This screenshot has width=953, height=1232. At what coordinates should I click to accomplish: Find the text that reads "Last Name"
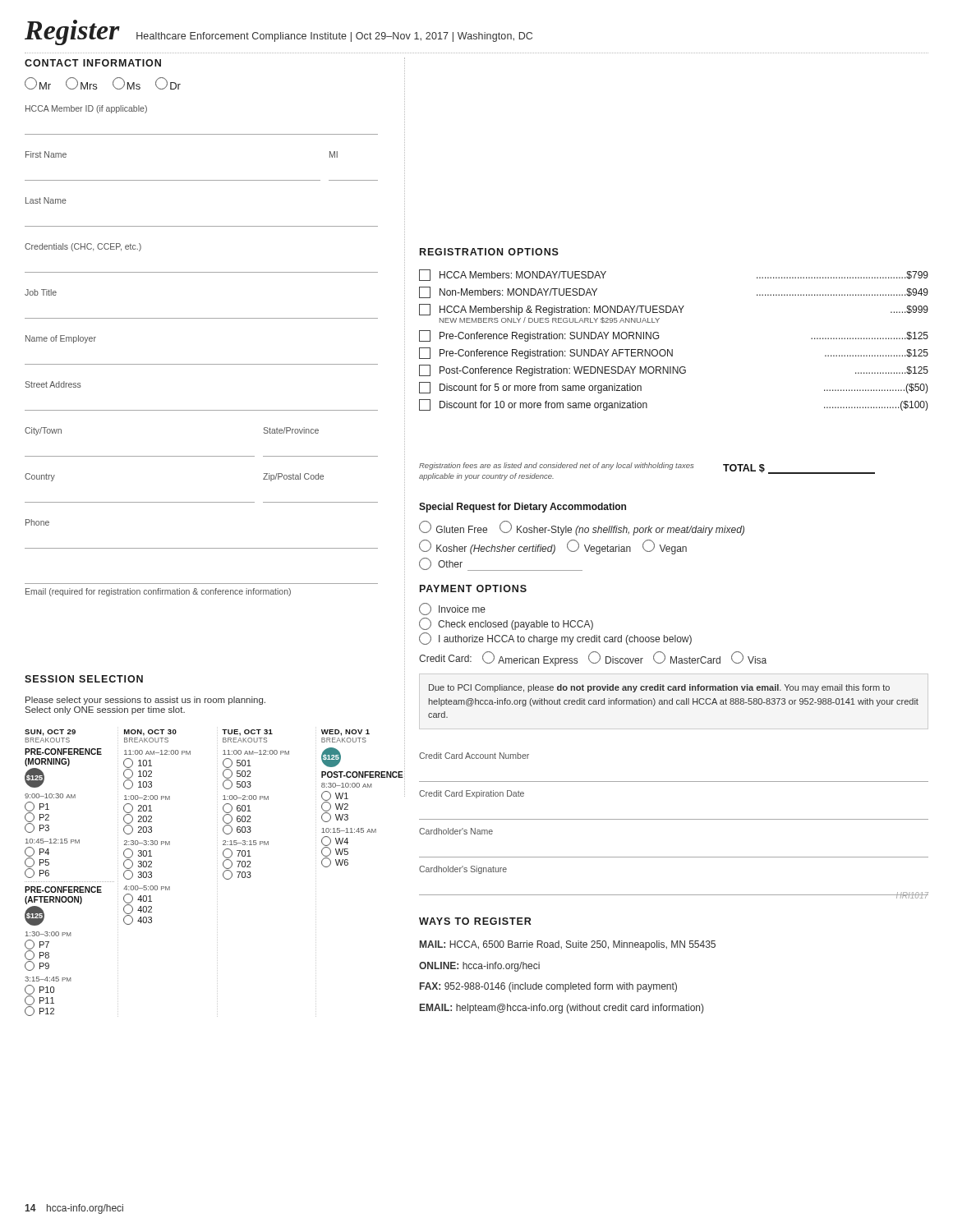46,200
